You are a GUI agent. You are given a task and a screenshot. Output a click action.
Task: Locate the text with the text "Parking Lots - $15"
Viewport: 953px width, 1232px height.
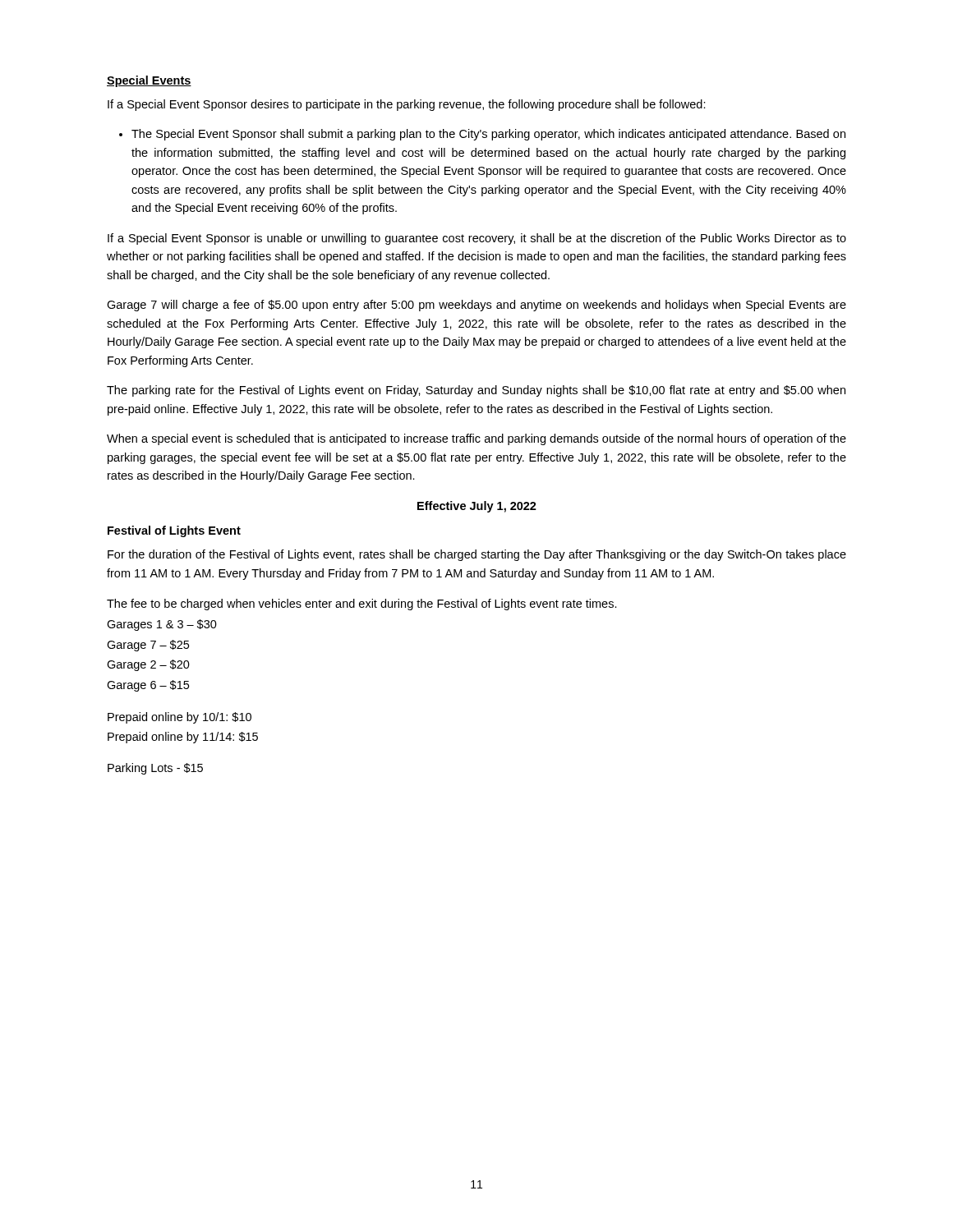click(x=155, y=768)
